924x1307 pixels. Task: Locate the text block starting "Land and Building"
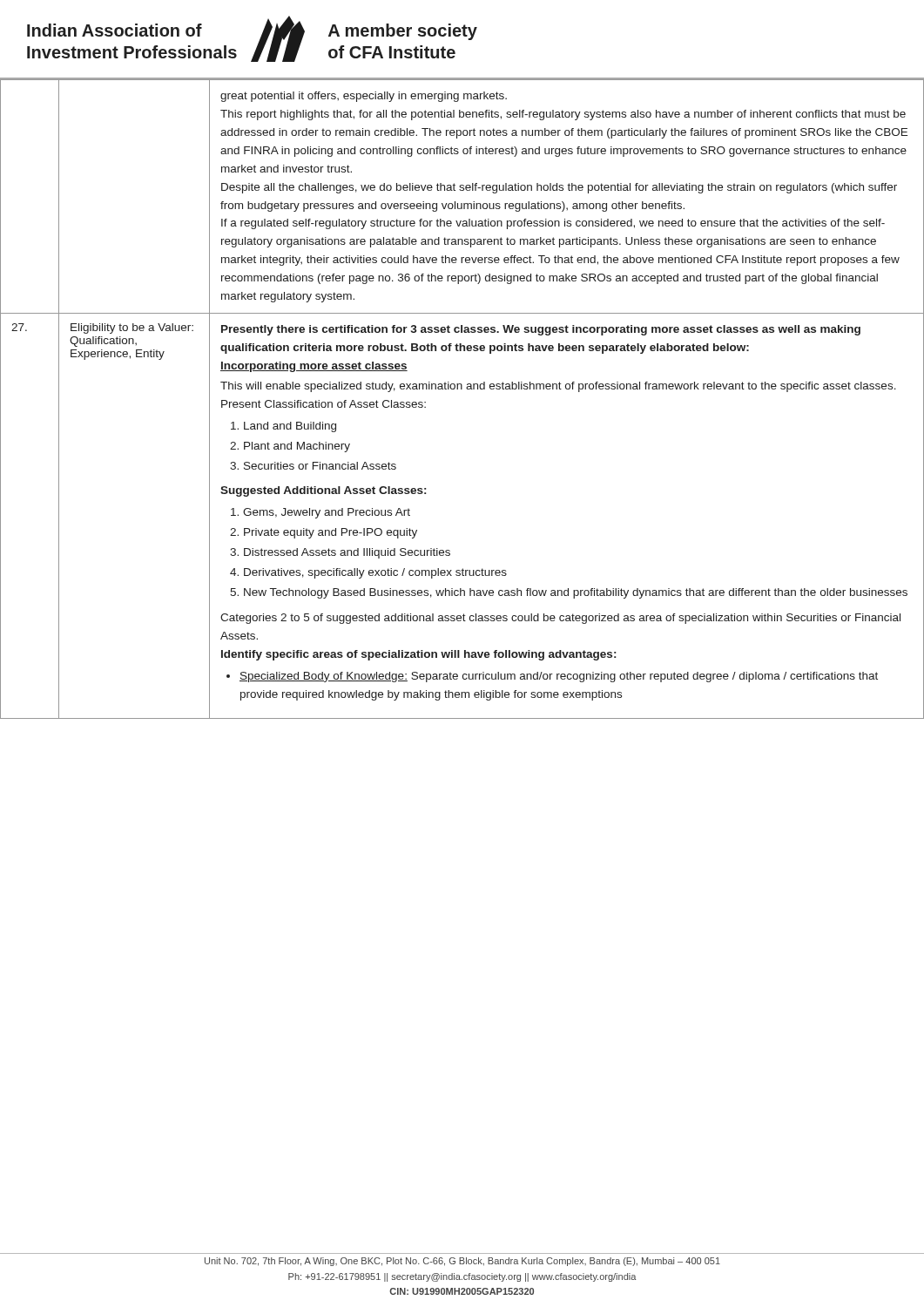tap(290, 427)
